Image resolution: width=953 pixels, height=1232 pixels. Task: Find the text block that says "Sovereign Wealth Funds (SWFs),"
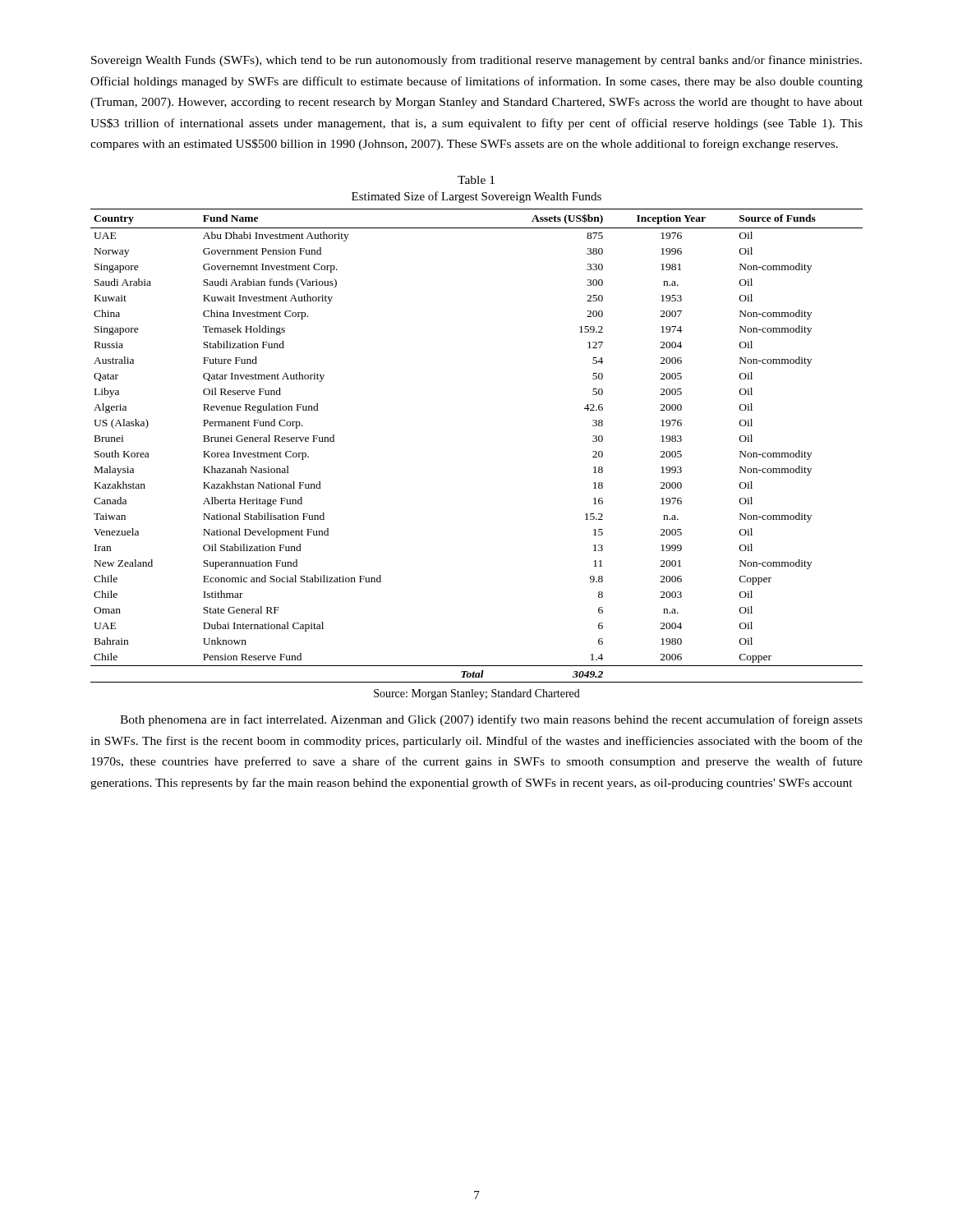tap(476, 102)
